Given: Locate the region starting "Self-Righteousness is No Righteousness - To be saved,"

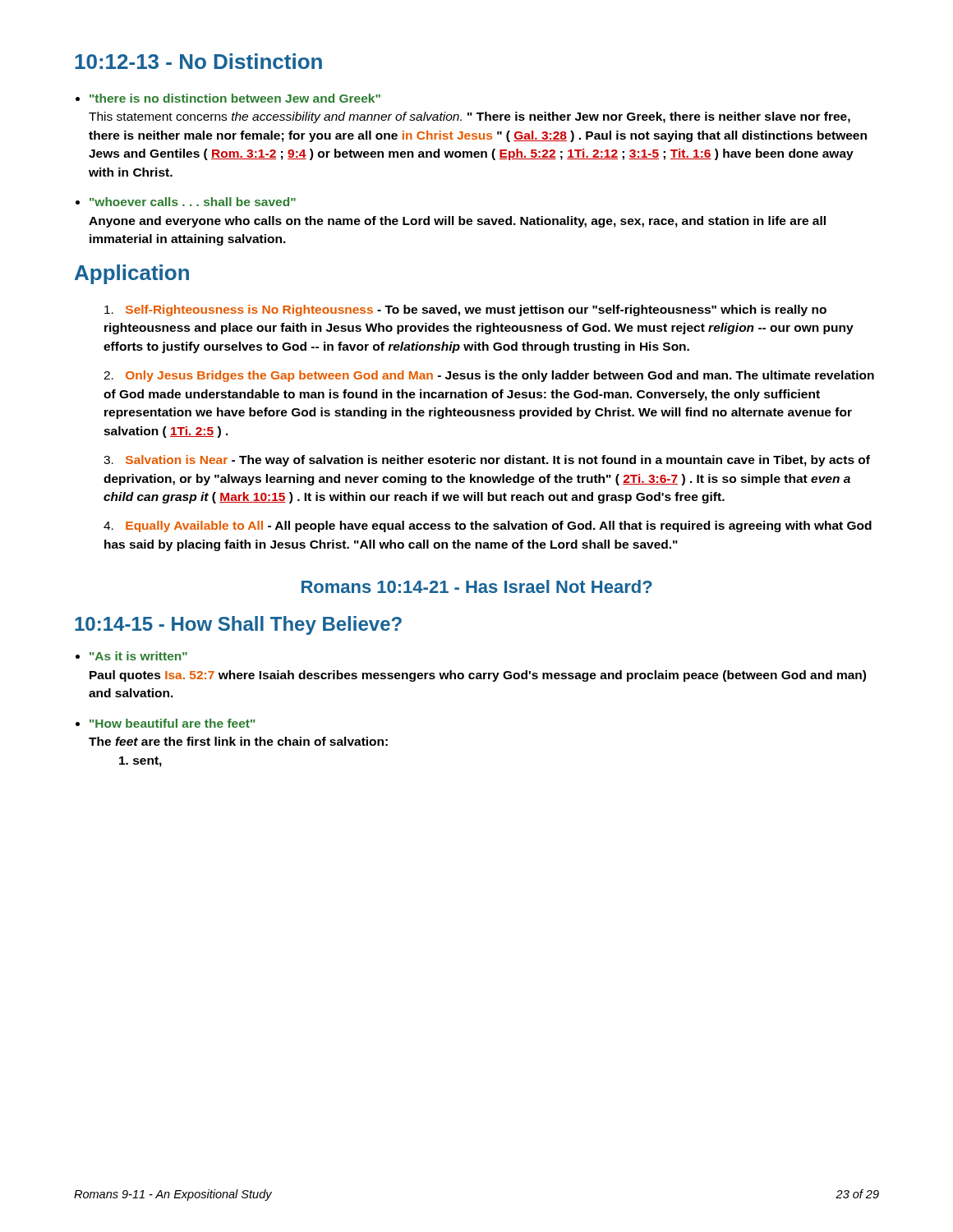Looking at the screenshot, I should point(478,328).
